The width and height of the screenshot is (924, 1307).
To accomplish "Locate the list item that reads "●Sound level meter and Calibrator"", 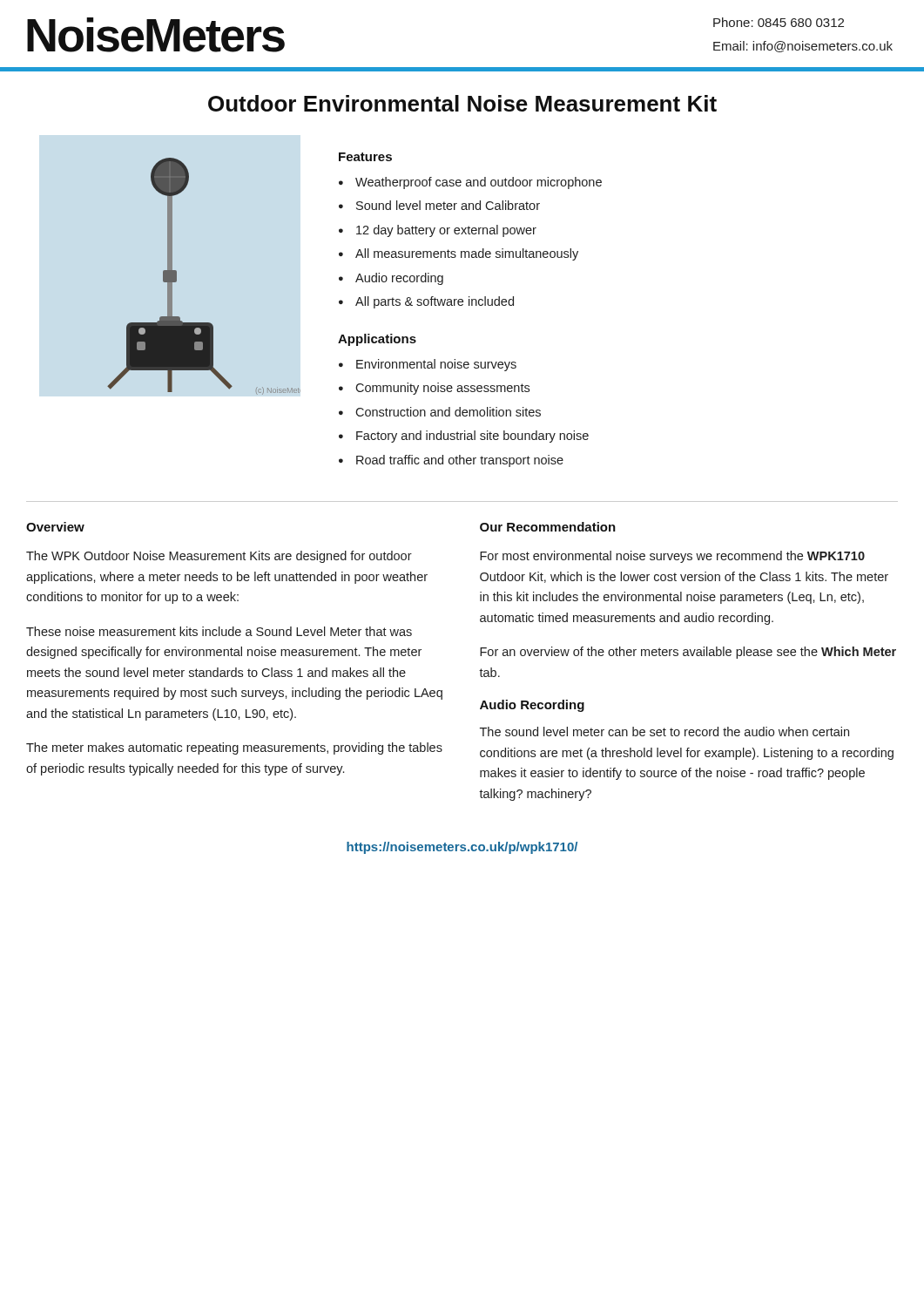I will (439, 207).
